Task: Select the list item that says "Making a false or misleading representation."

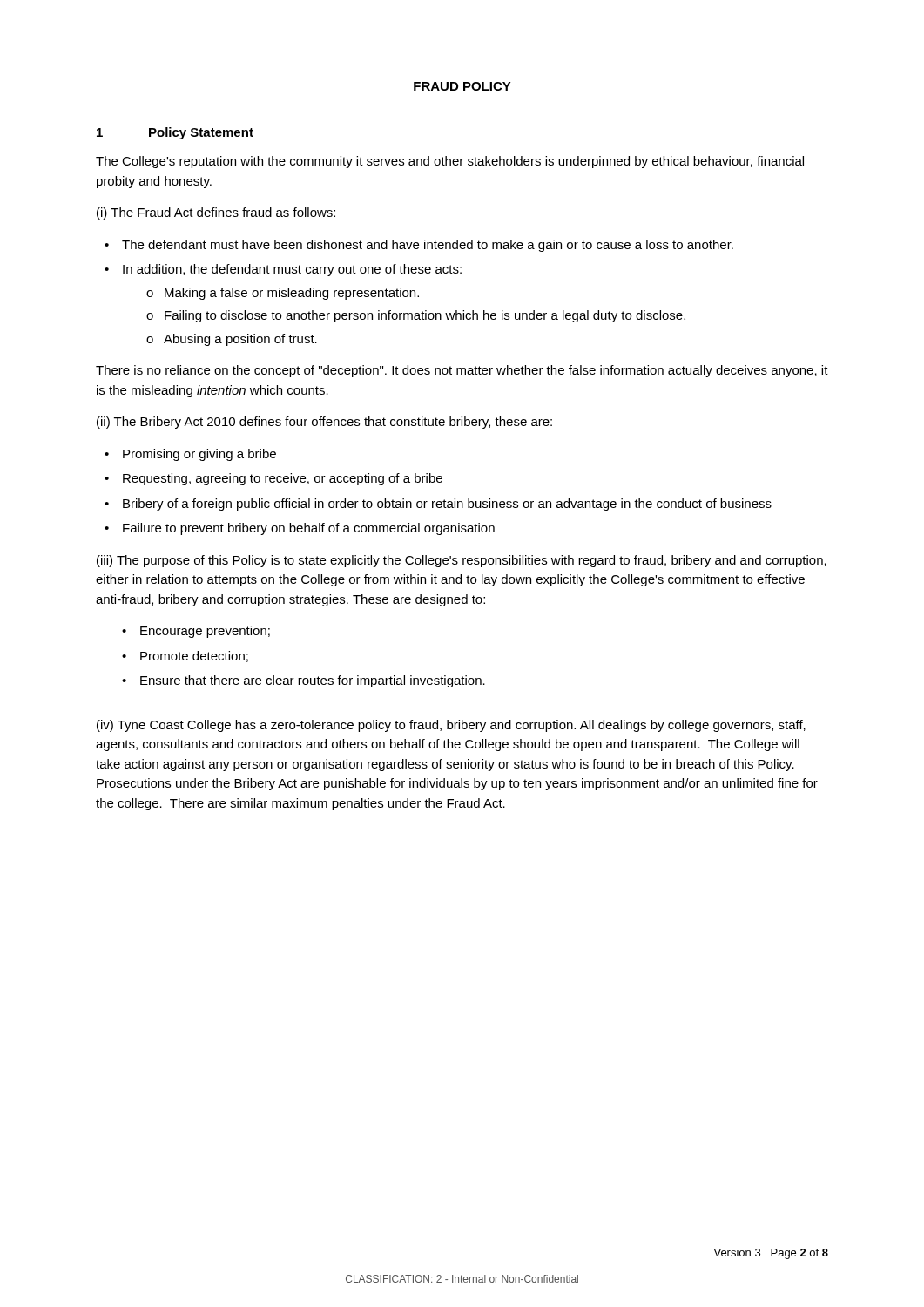Action: click(x=292, y=292)
